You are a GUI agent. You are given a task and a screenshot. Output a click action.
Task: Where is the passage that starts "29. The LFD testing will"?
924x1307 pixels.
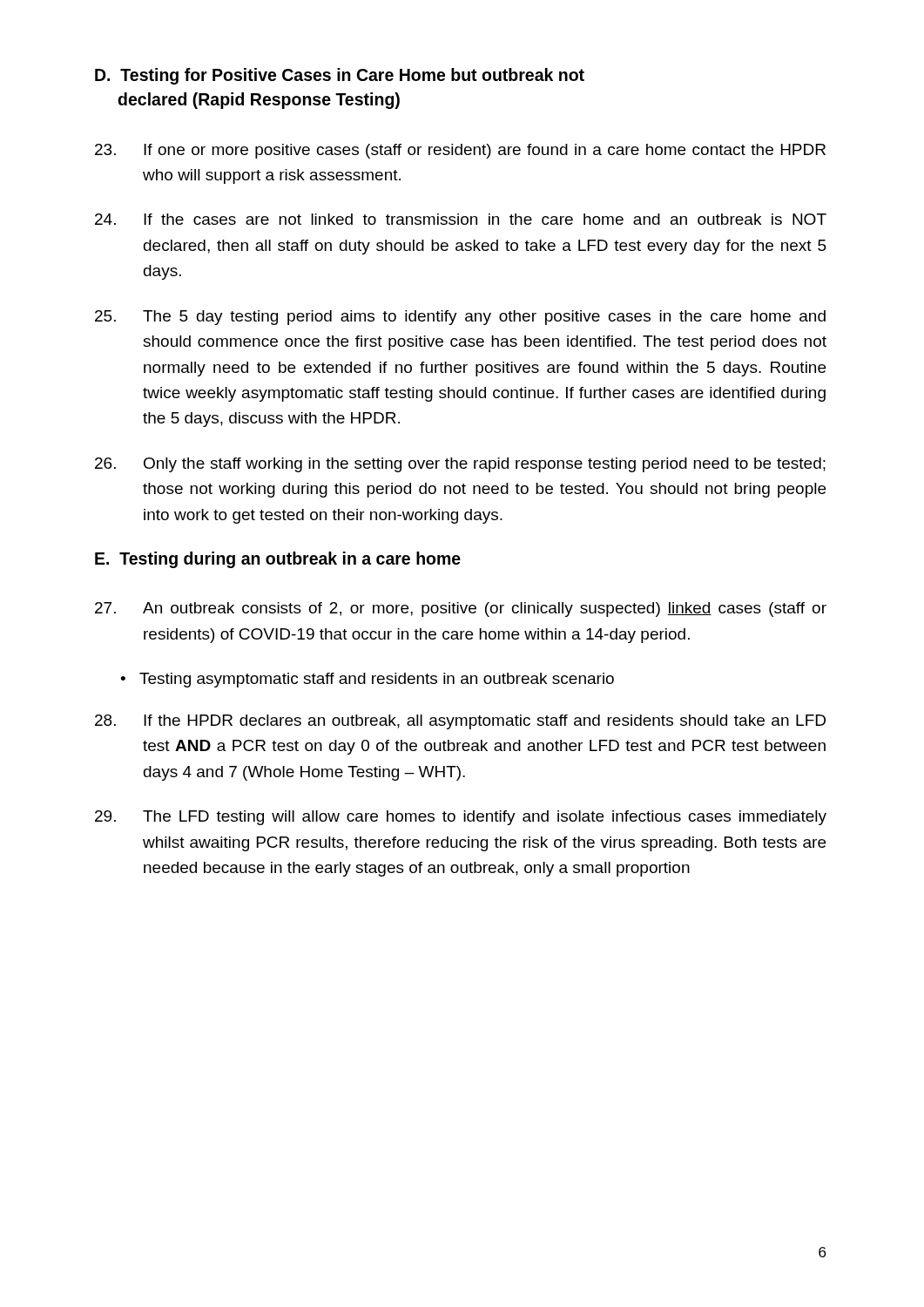pyautogui.click(x=460, y=842)
